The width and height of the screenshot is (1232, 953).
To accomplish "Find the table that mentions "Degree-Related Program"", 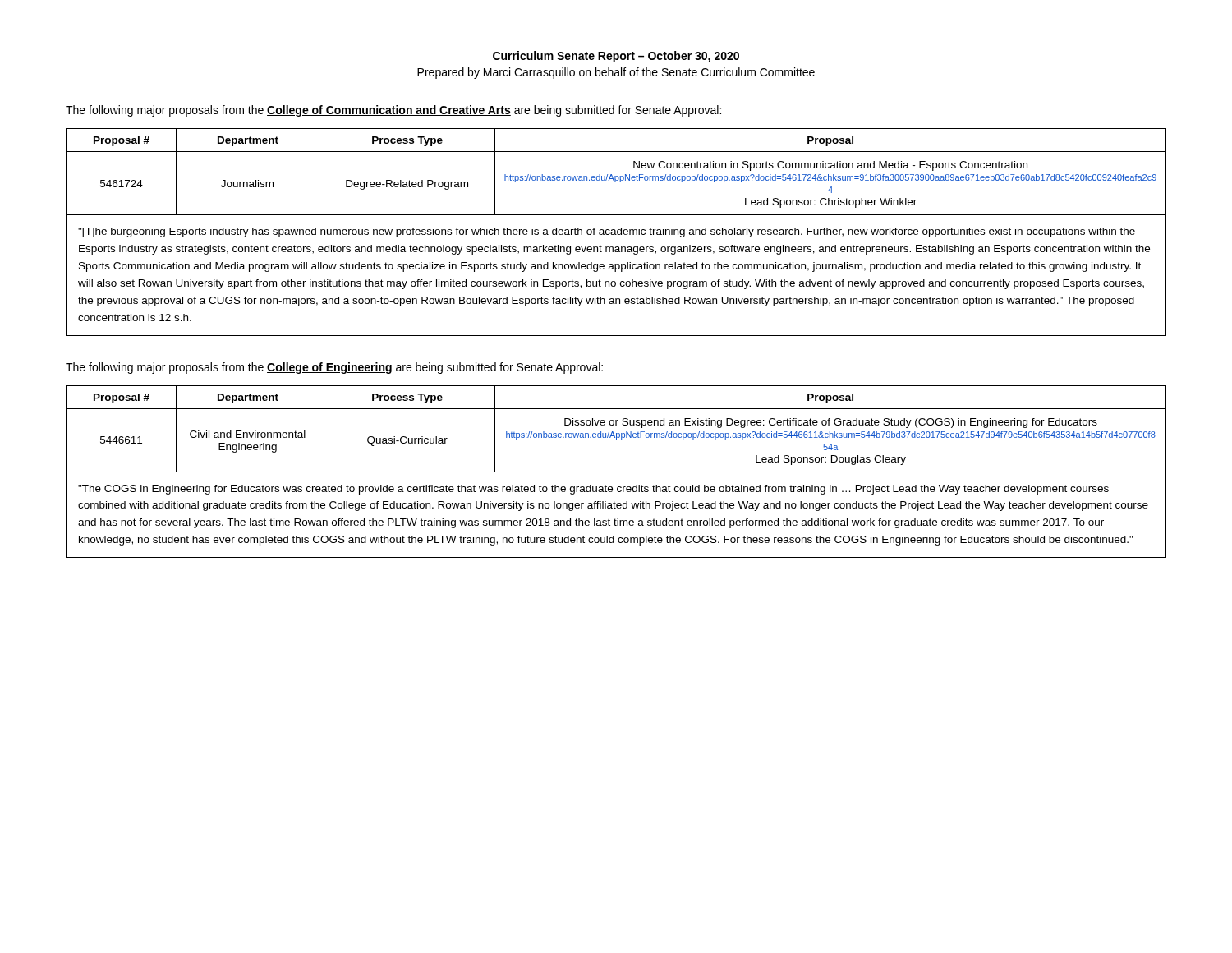I will click(x=616, y=232).
